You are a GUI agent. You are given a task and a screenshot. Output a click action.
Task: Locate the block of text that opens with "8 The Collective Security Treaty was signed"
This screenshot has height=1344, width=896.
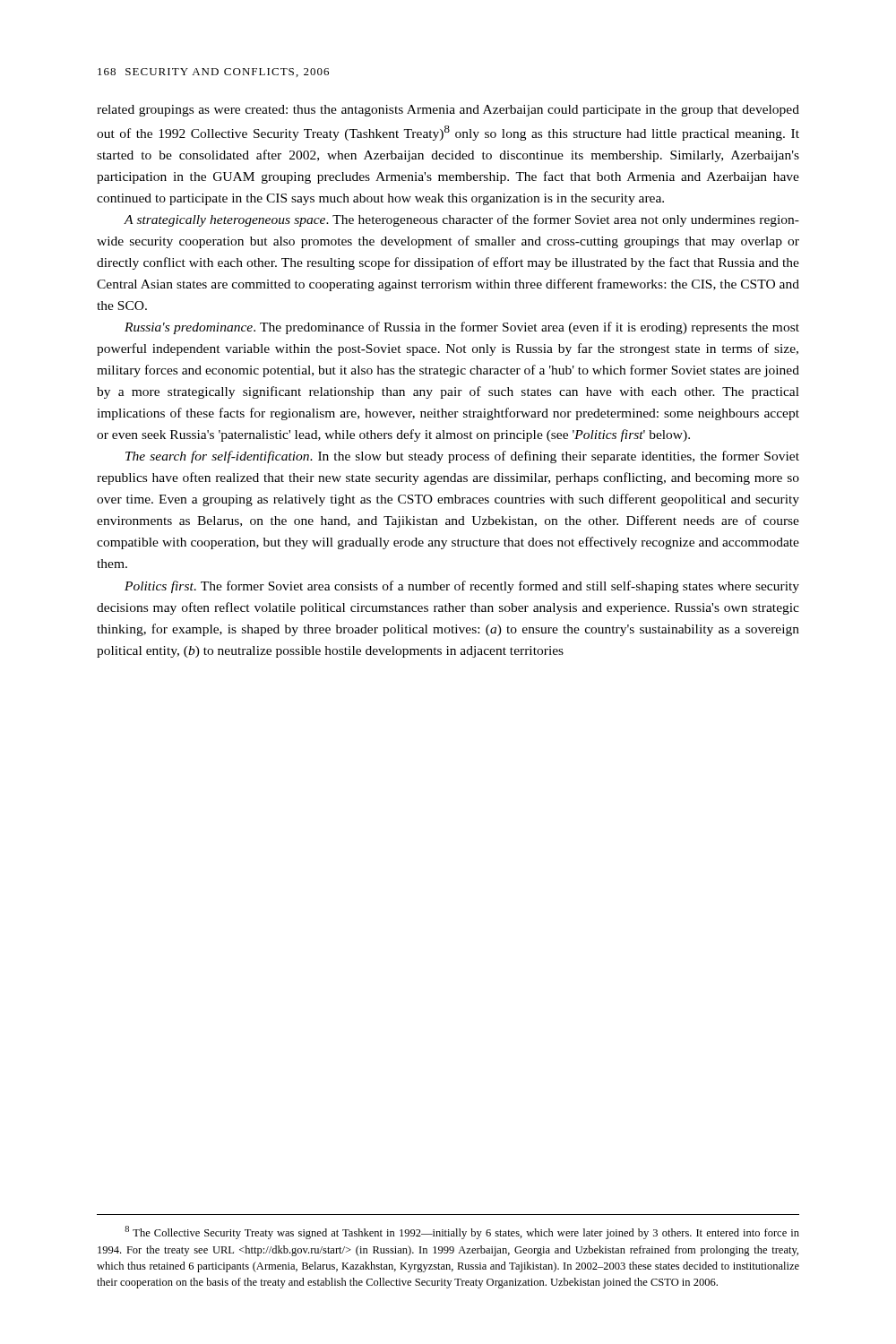pyautogui.click(x=448, y=1256)
